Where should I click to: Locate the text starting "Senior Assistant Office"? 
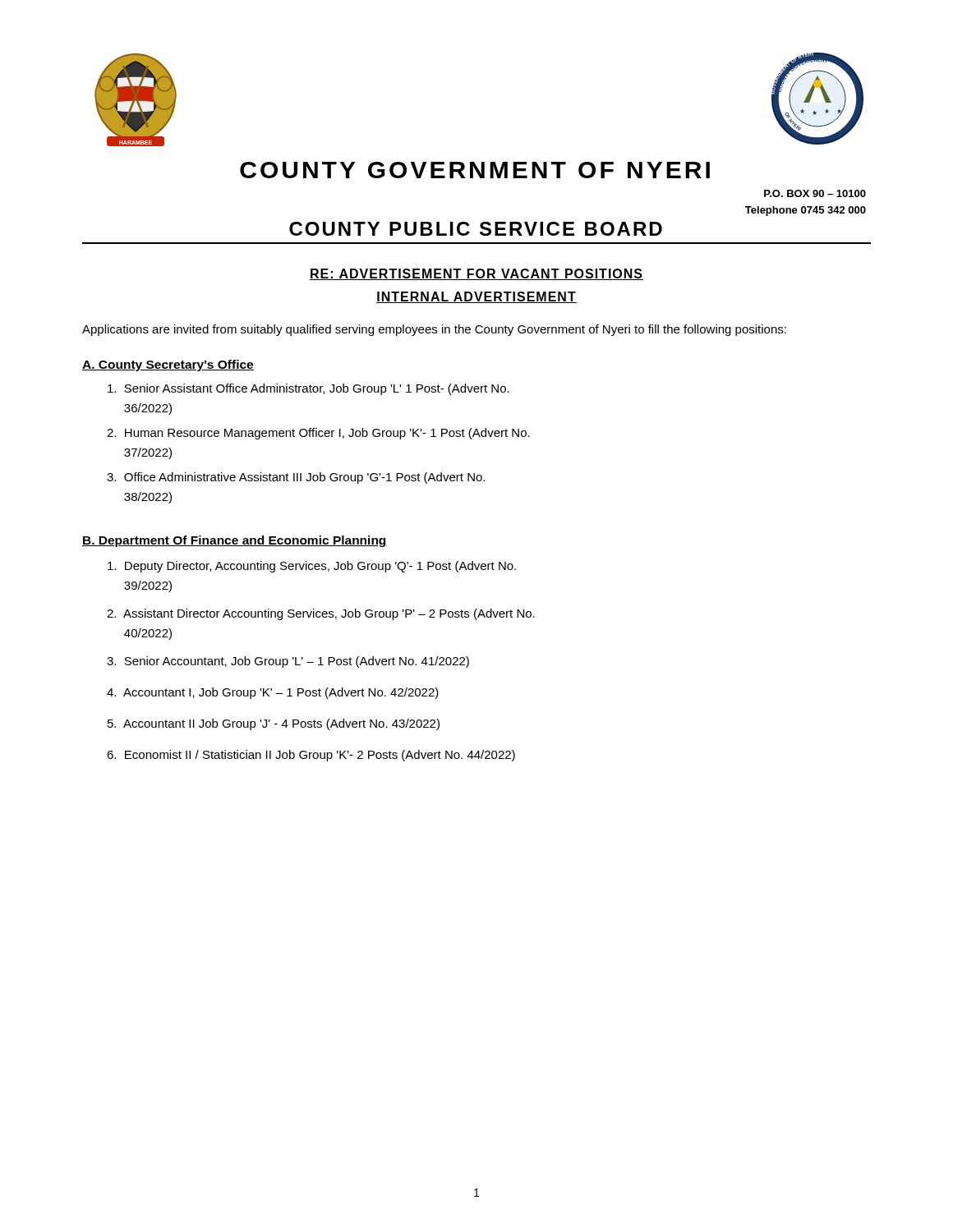[308, 398]
